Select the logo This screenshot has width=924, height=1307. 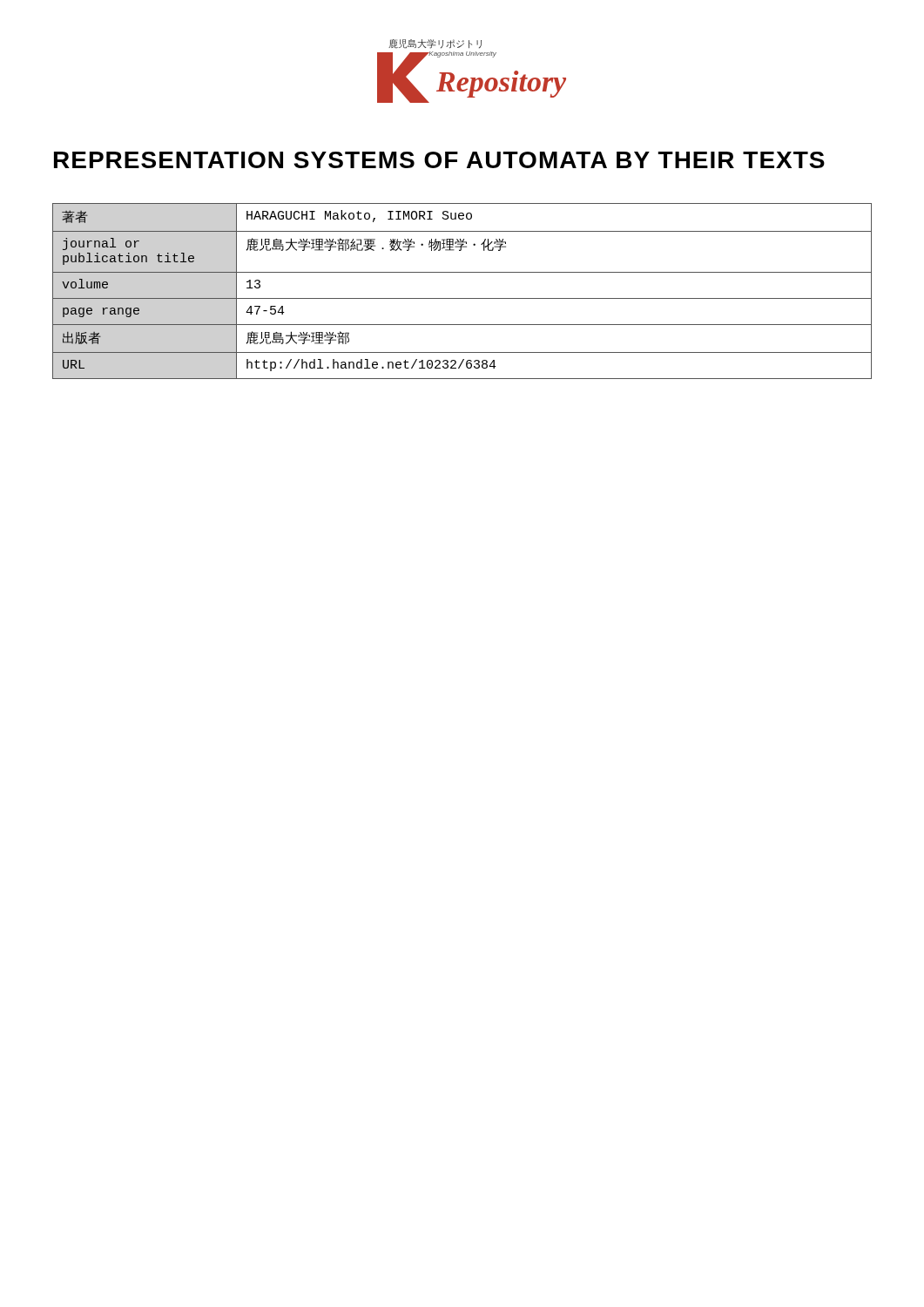point(462,63)
